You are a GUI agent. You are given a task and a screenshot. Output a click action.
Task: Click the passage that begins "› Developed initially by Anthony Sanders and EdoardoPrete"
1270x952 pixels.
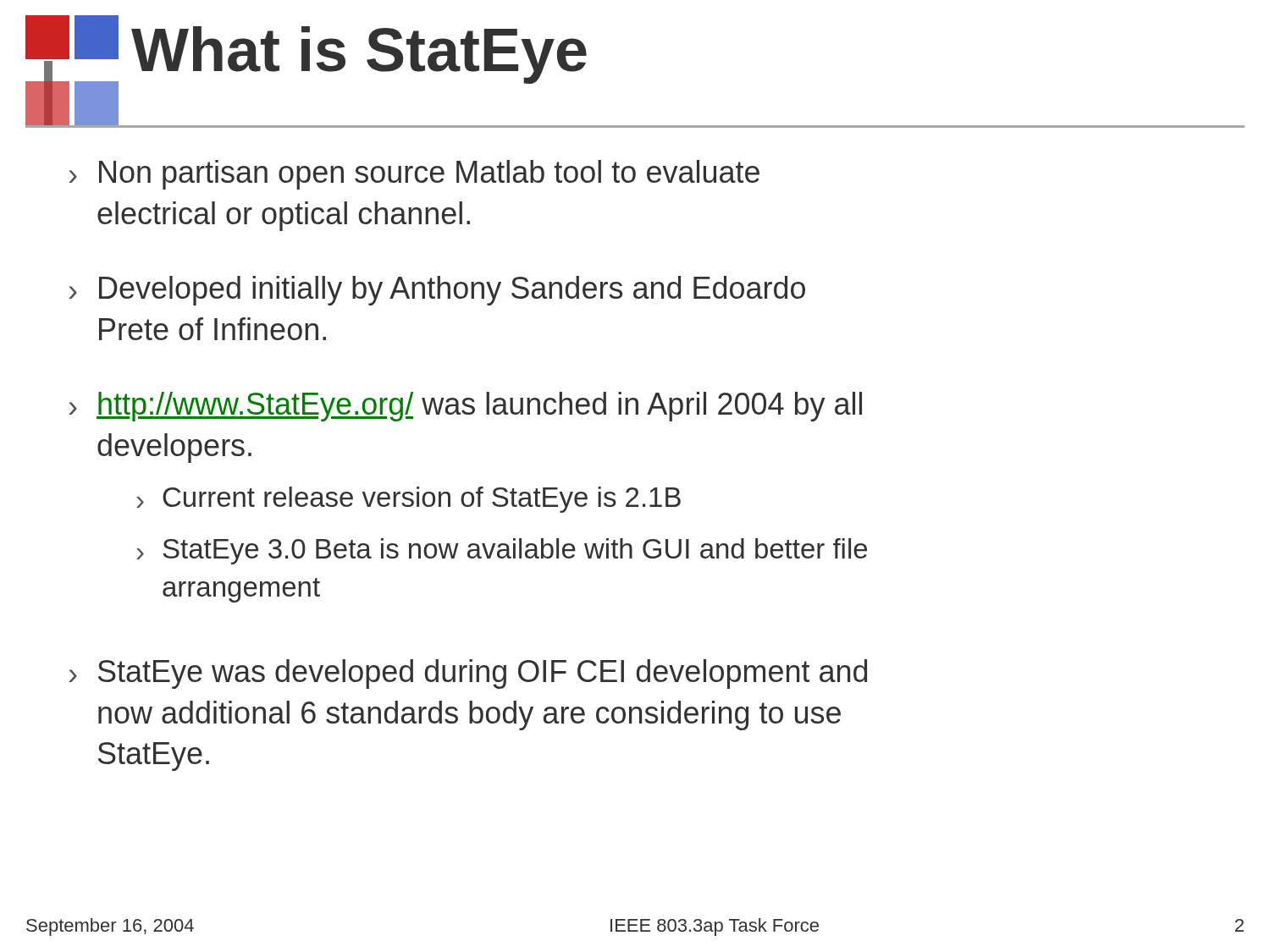point(437,309)
